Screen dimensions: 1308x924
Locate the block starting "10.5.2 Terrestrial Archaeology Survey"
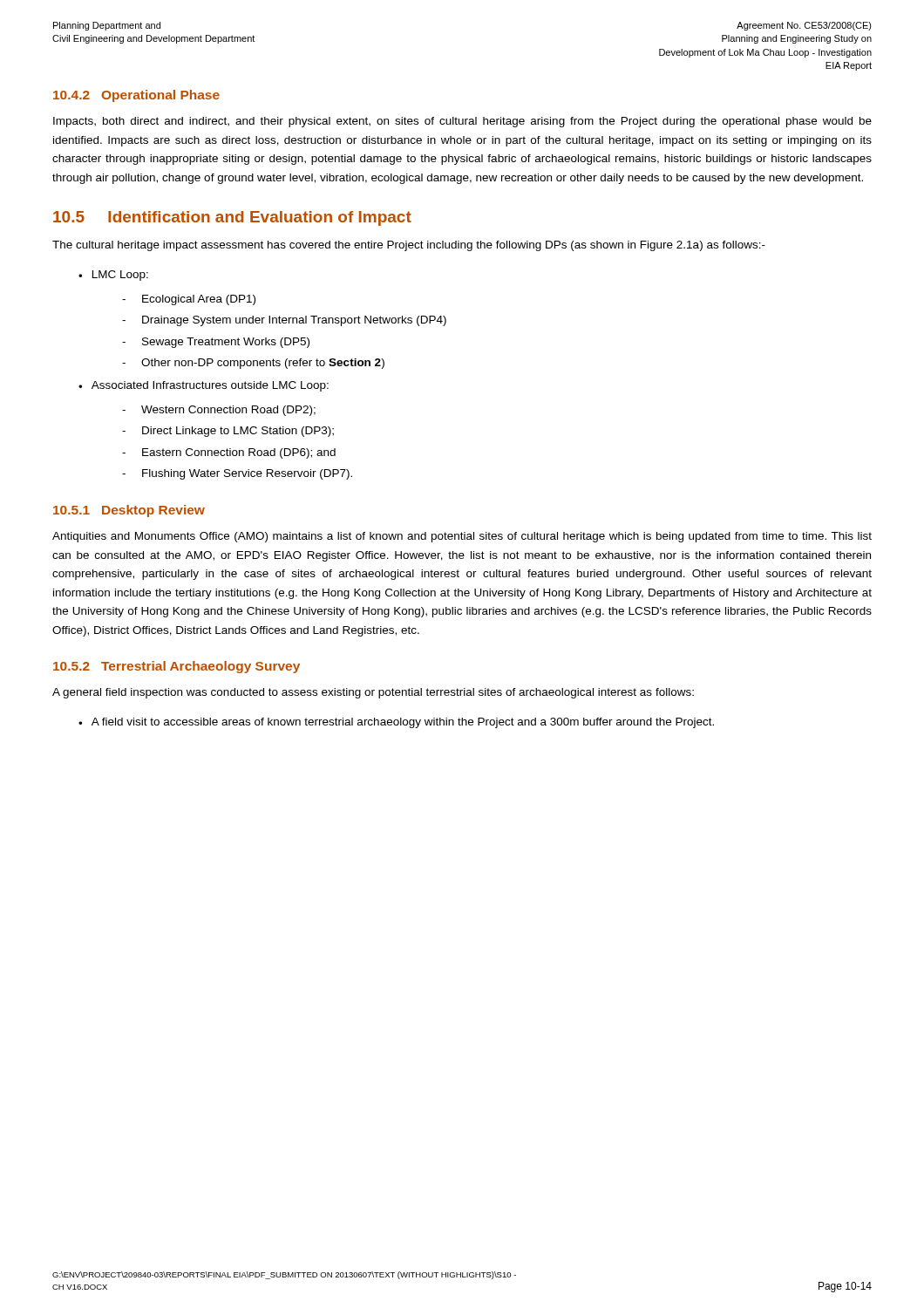(x=176, y=666)
